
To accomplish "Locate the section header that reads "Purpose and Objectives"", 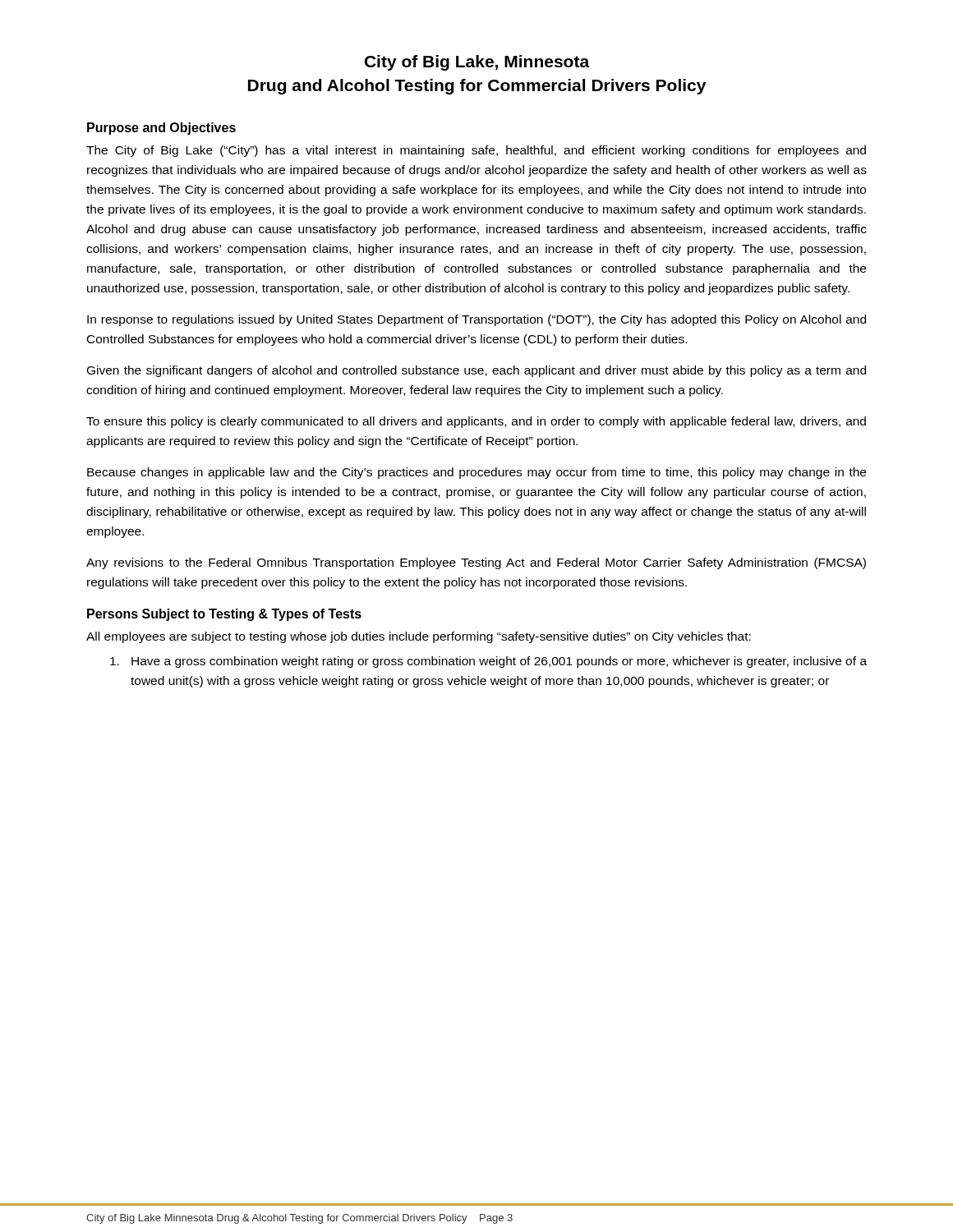I will coord(161,128).
